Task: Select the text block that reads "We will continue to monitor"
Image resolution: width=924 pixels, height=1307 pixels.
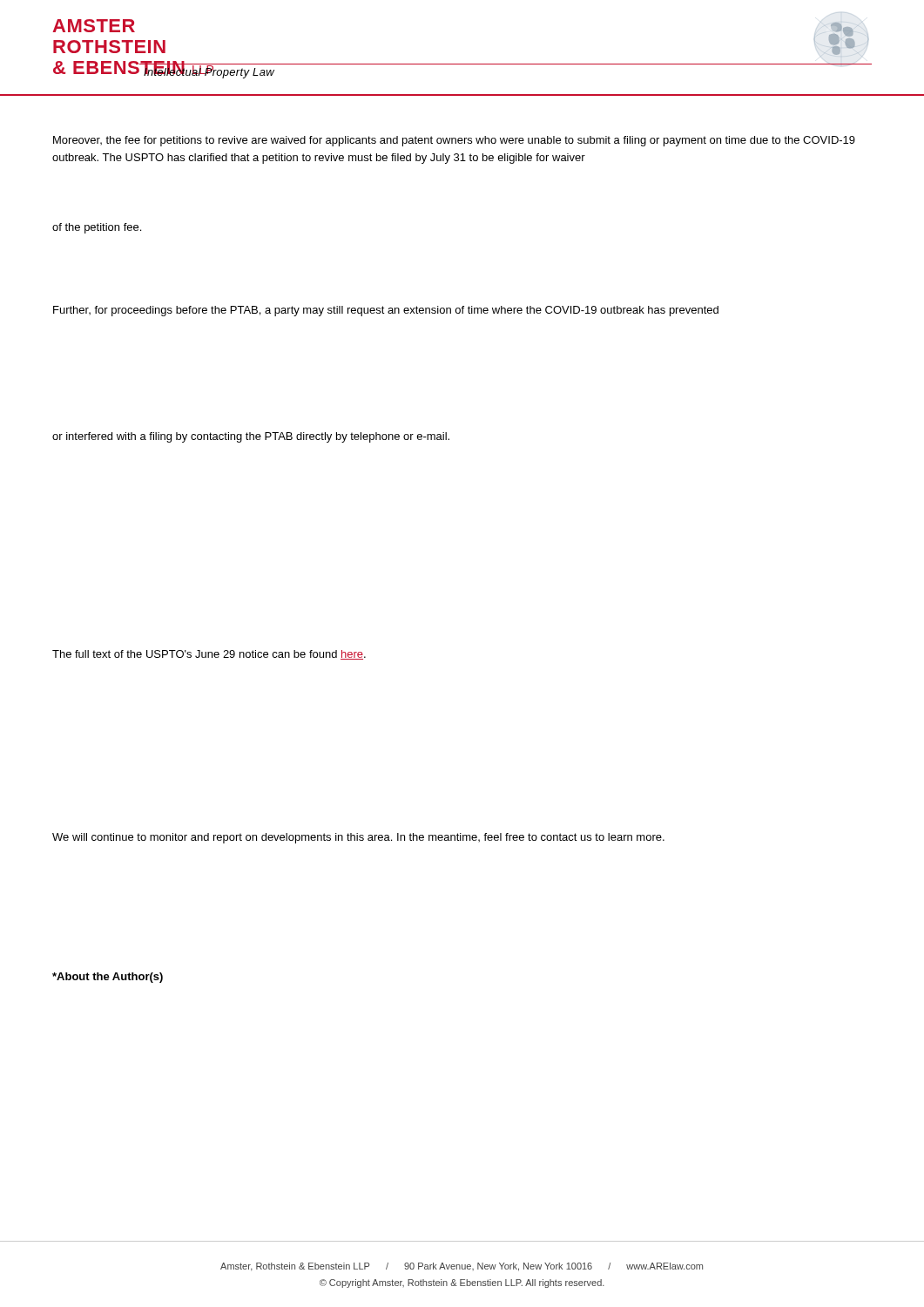Action: pyautogui.click(x=462, y=837)
